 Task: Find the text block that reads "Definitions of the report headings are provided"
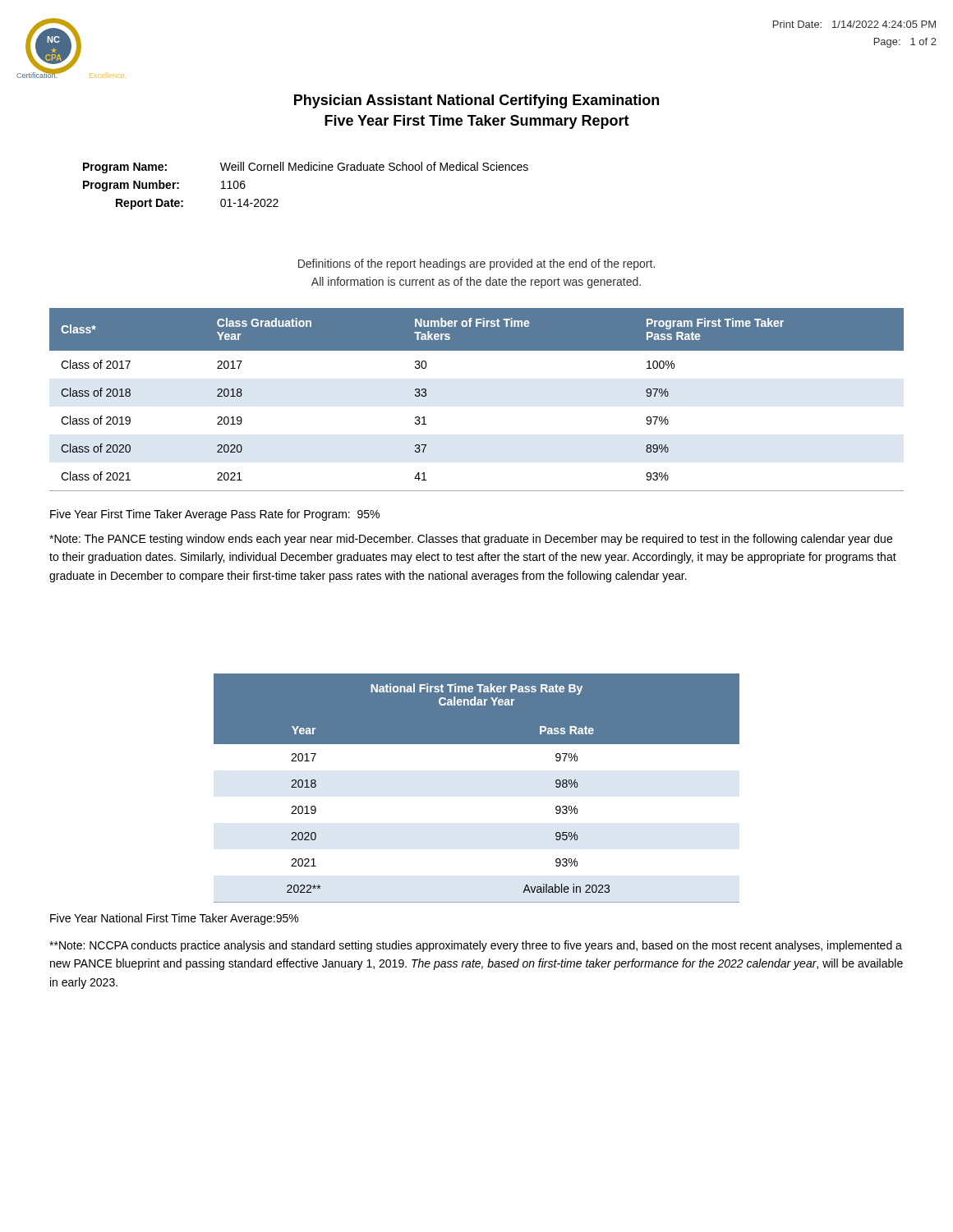(x=476, y=273)
